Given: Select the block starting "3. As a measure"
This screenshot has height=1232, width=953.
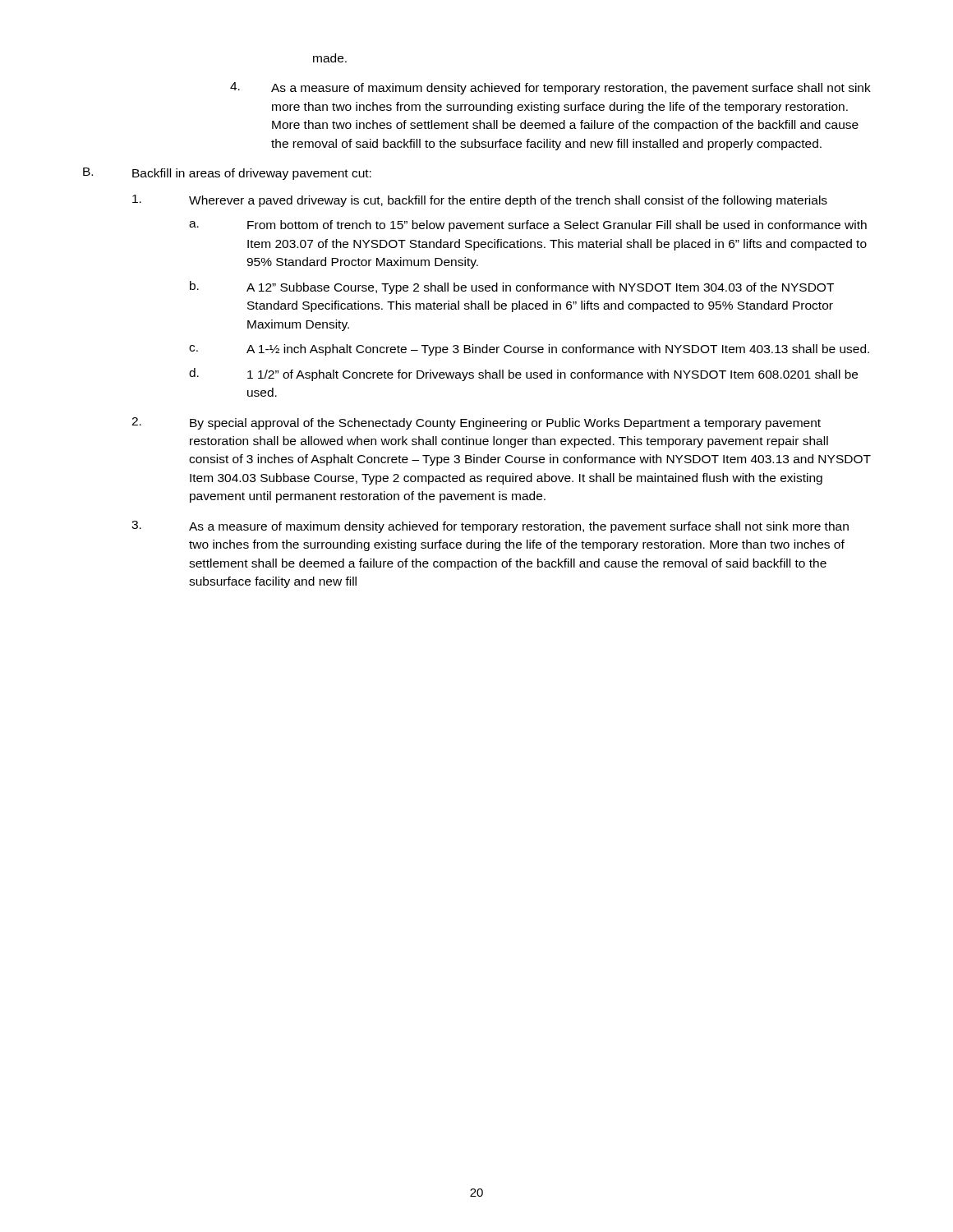Looking at the screenshot, I should click(x=476, y=554).
